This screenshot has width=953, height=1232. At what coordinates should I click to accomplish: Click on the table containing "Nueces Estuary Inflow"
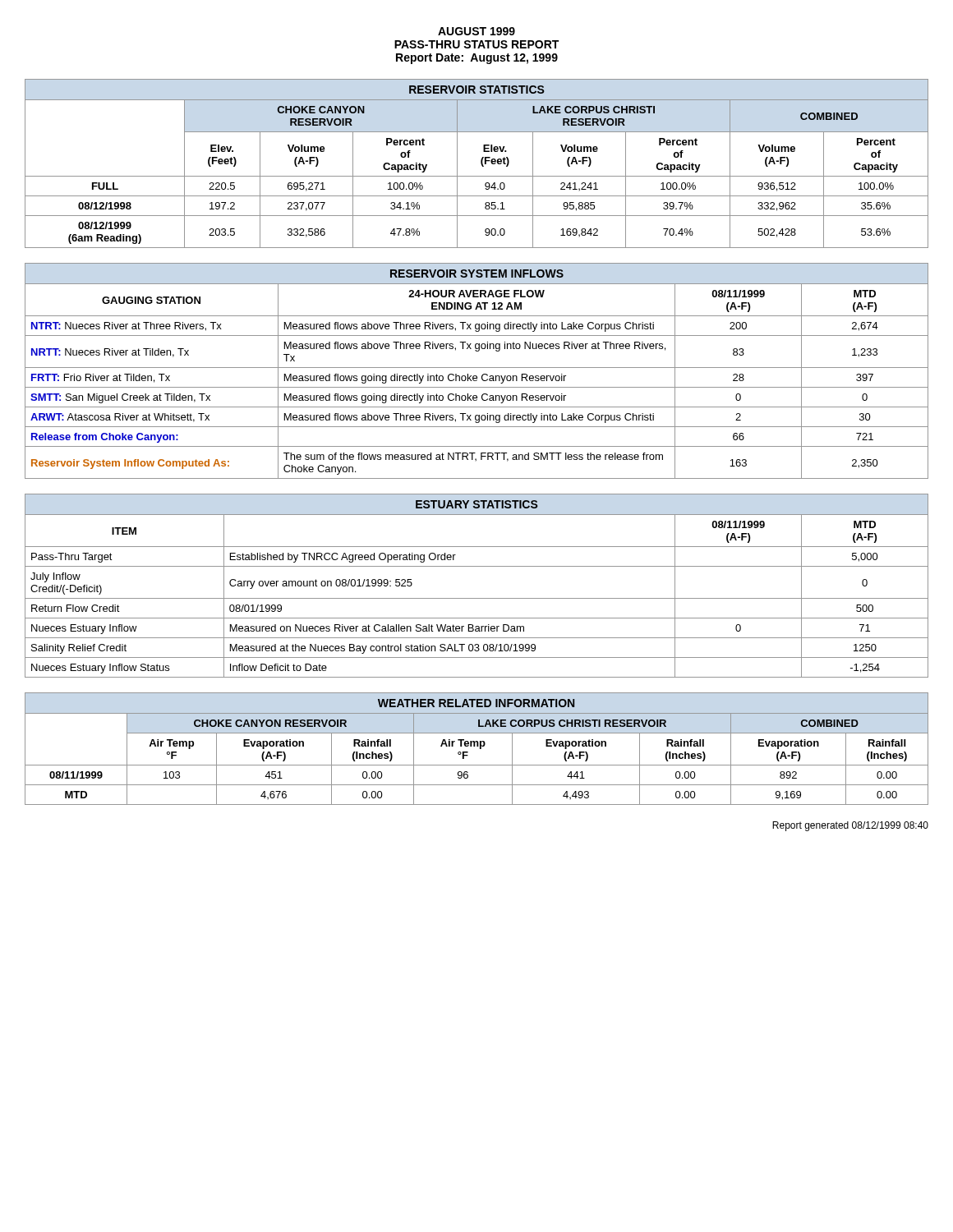[x=476, y=586]
